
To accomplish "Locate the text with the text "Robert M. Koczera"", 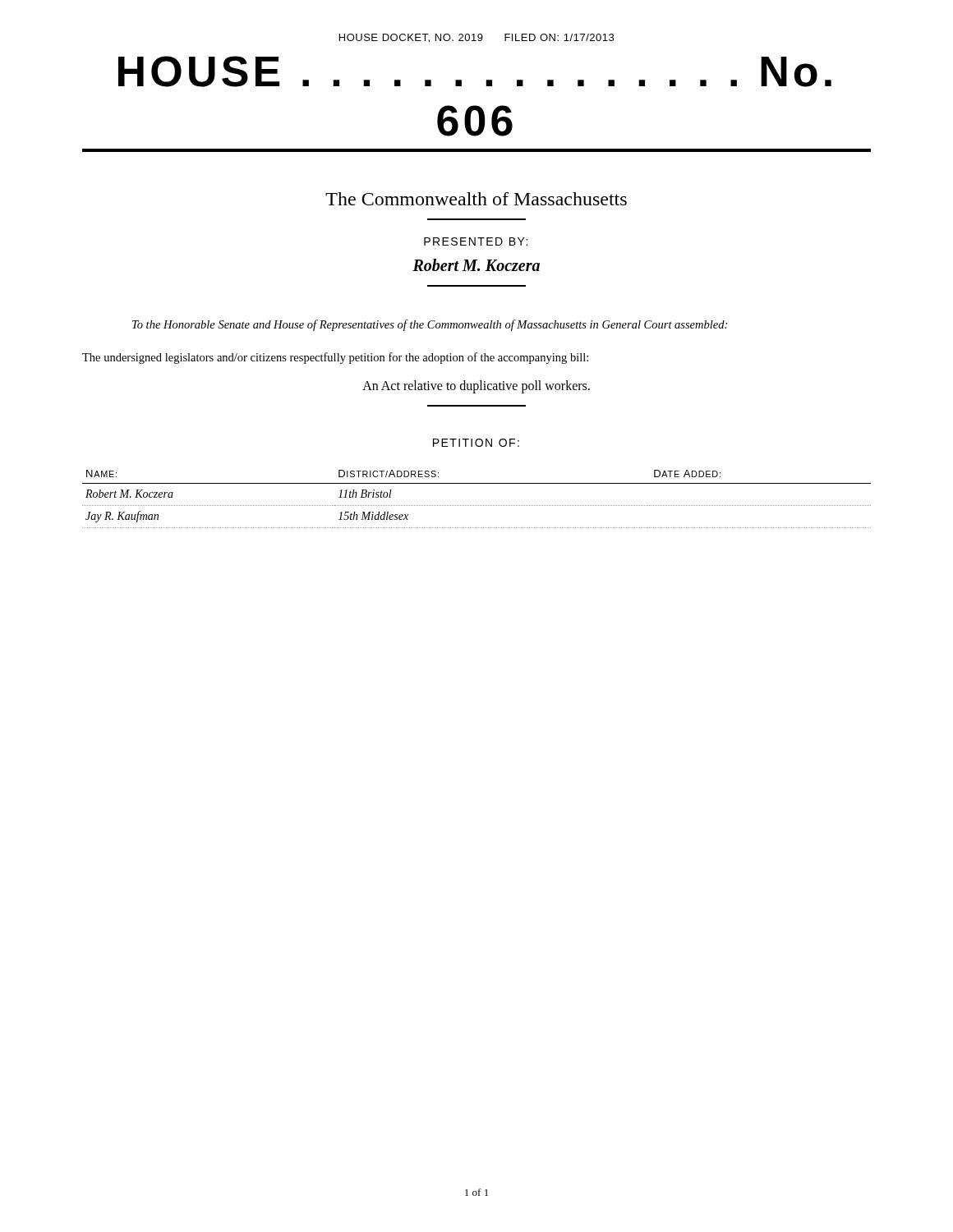I will point(476,271).
